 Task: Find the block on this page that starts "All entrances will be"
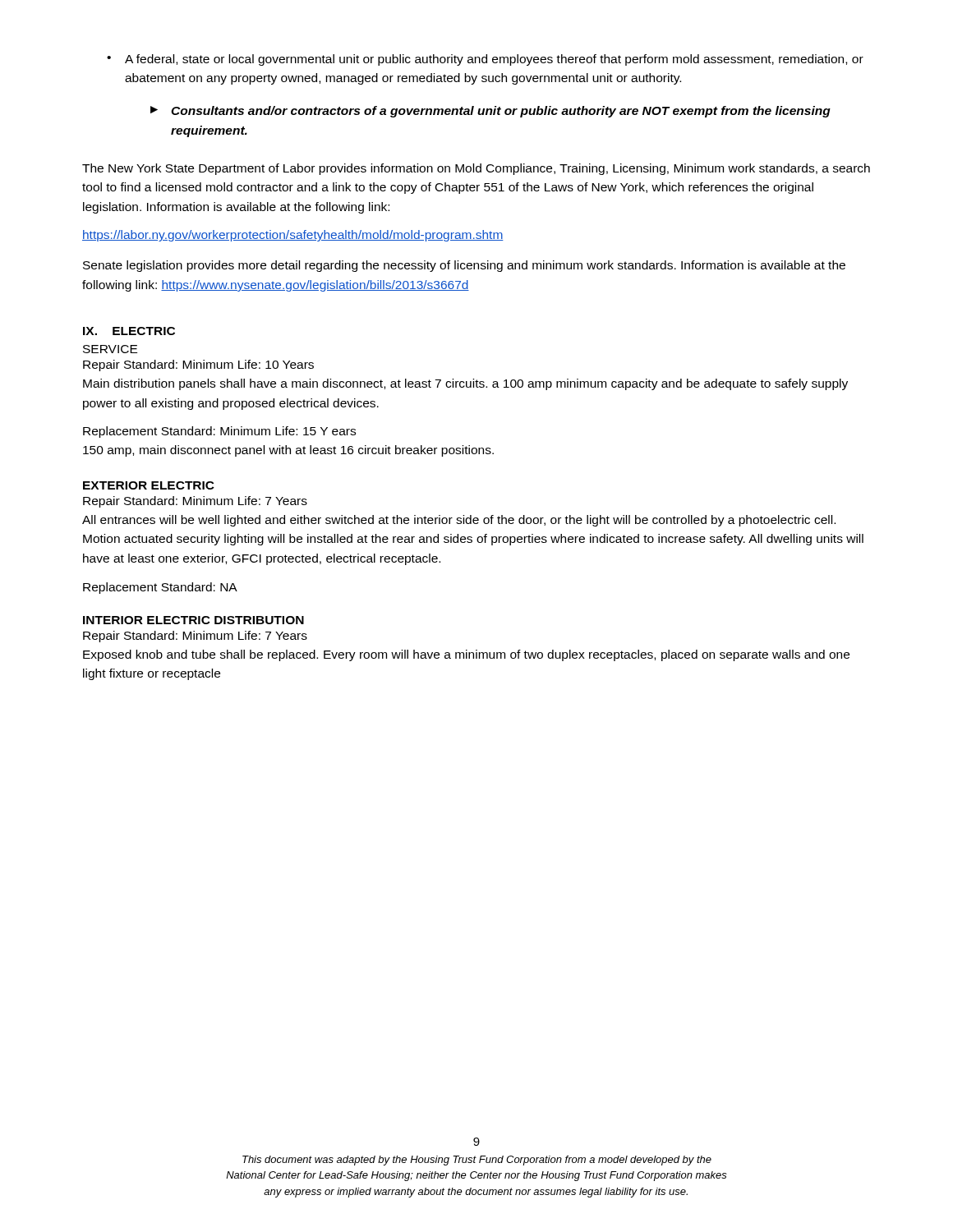coord(473,539)
